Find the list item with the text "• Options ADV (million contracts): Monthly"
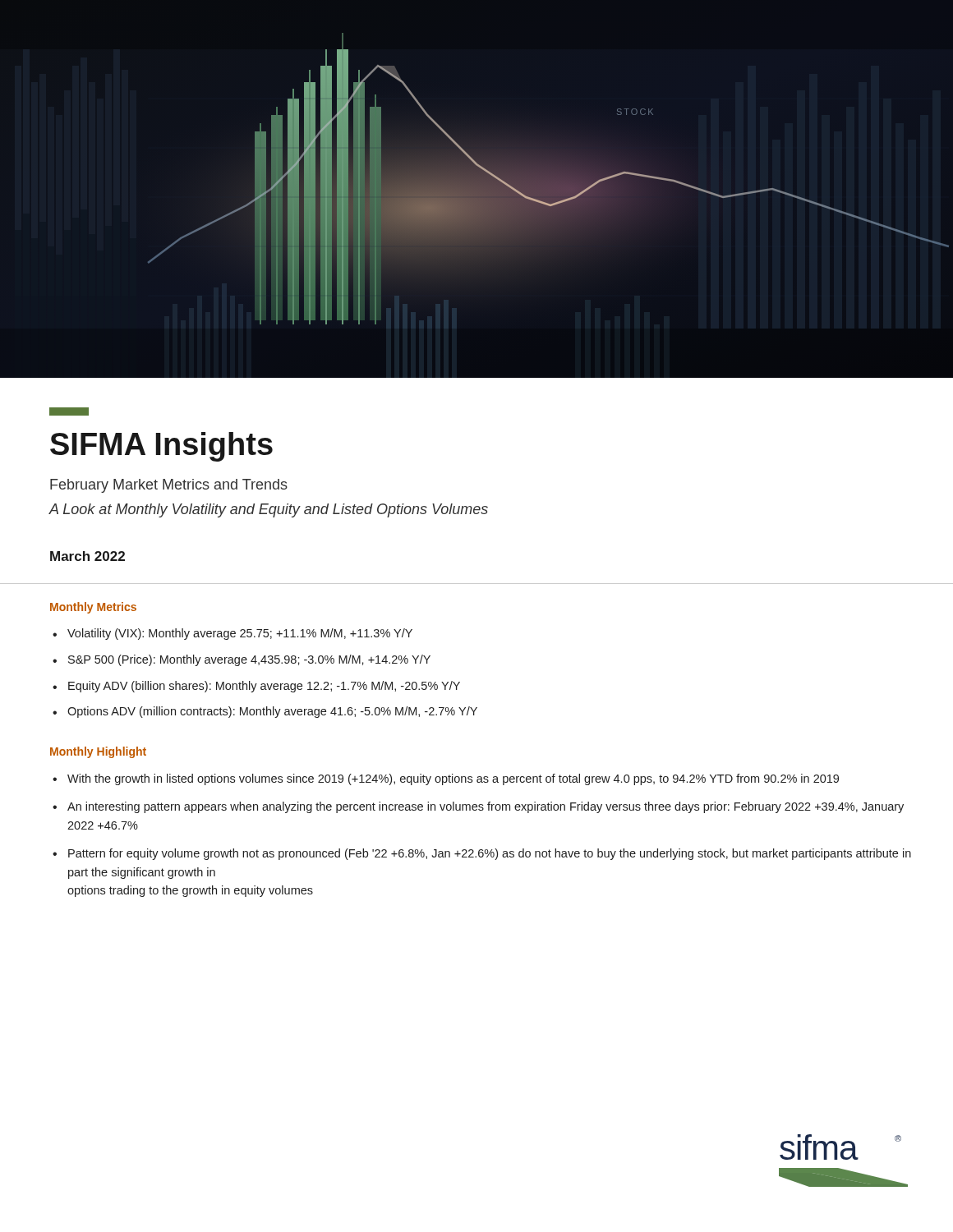This screenshot has height=1232, width=953. click(x=265, y=712)
